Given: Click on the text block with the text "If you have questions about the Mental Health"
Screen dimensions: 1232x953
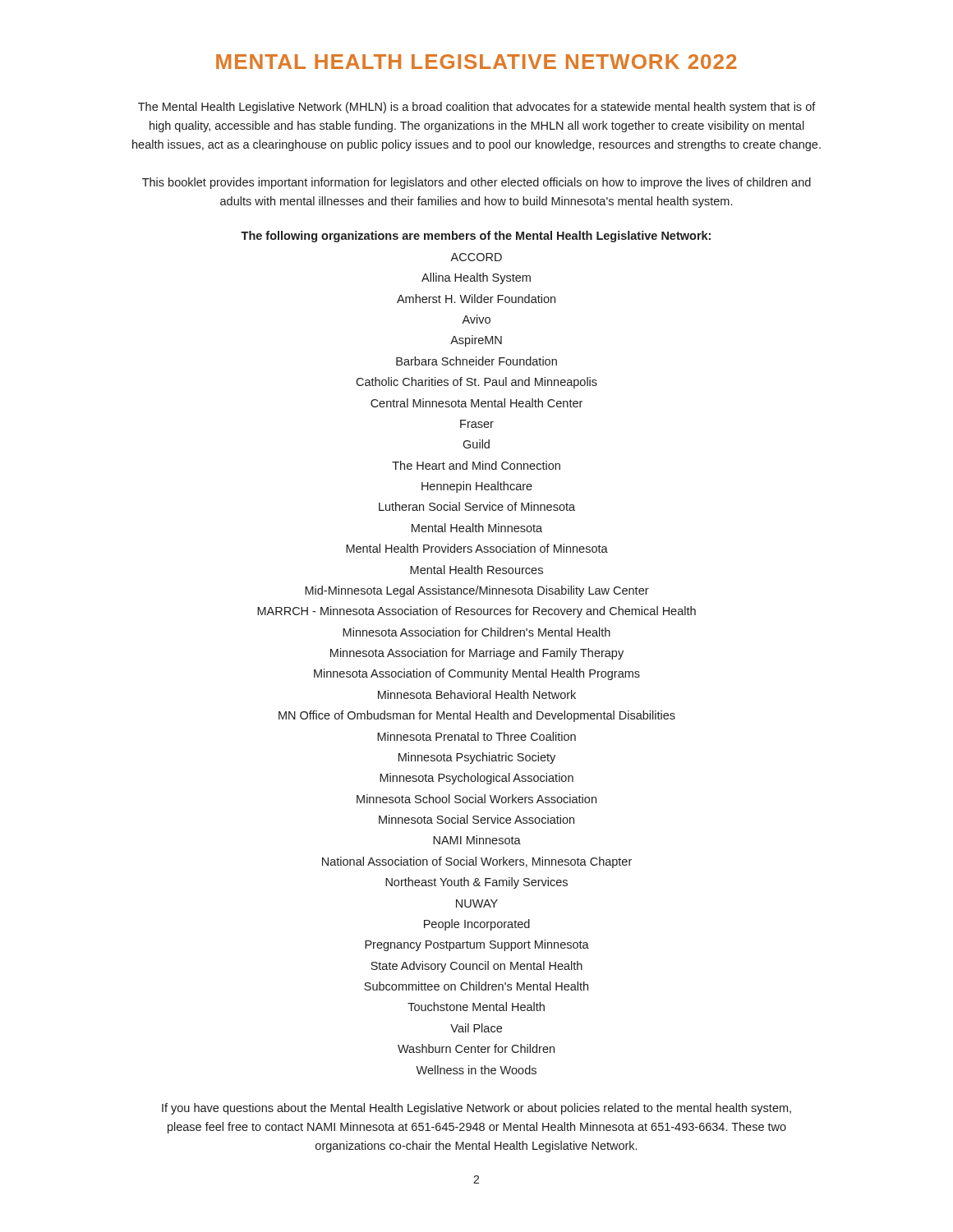Looking at the screenshot, I should [x=476, y=1127].
